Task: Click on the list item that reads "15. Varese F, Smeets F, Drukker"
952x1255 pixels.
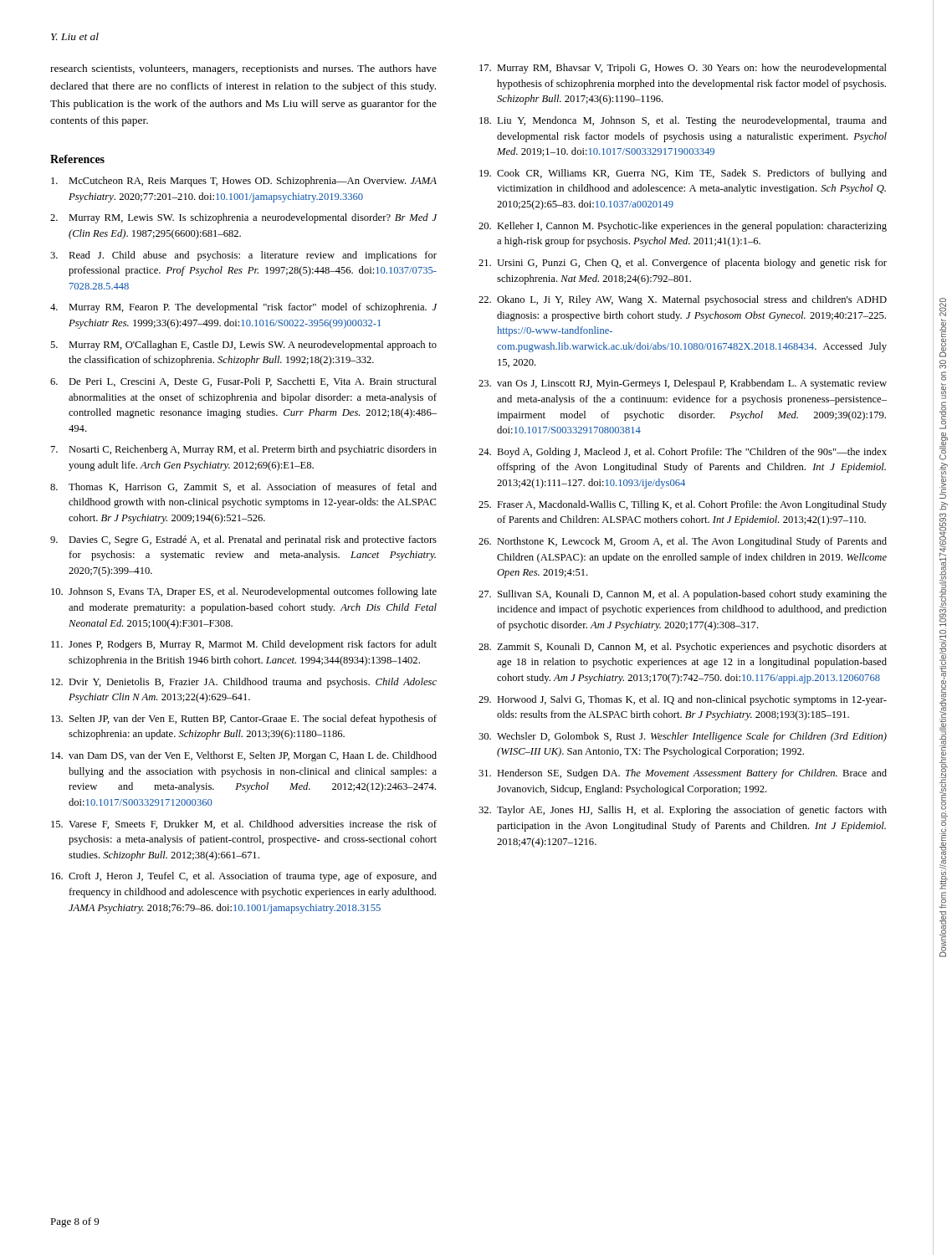Action: click(243, 840)
